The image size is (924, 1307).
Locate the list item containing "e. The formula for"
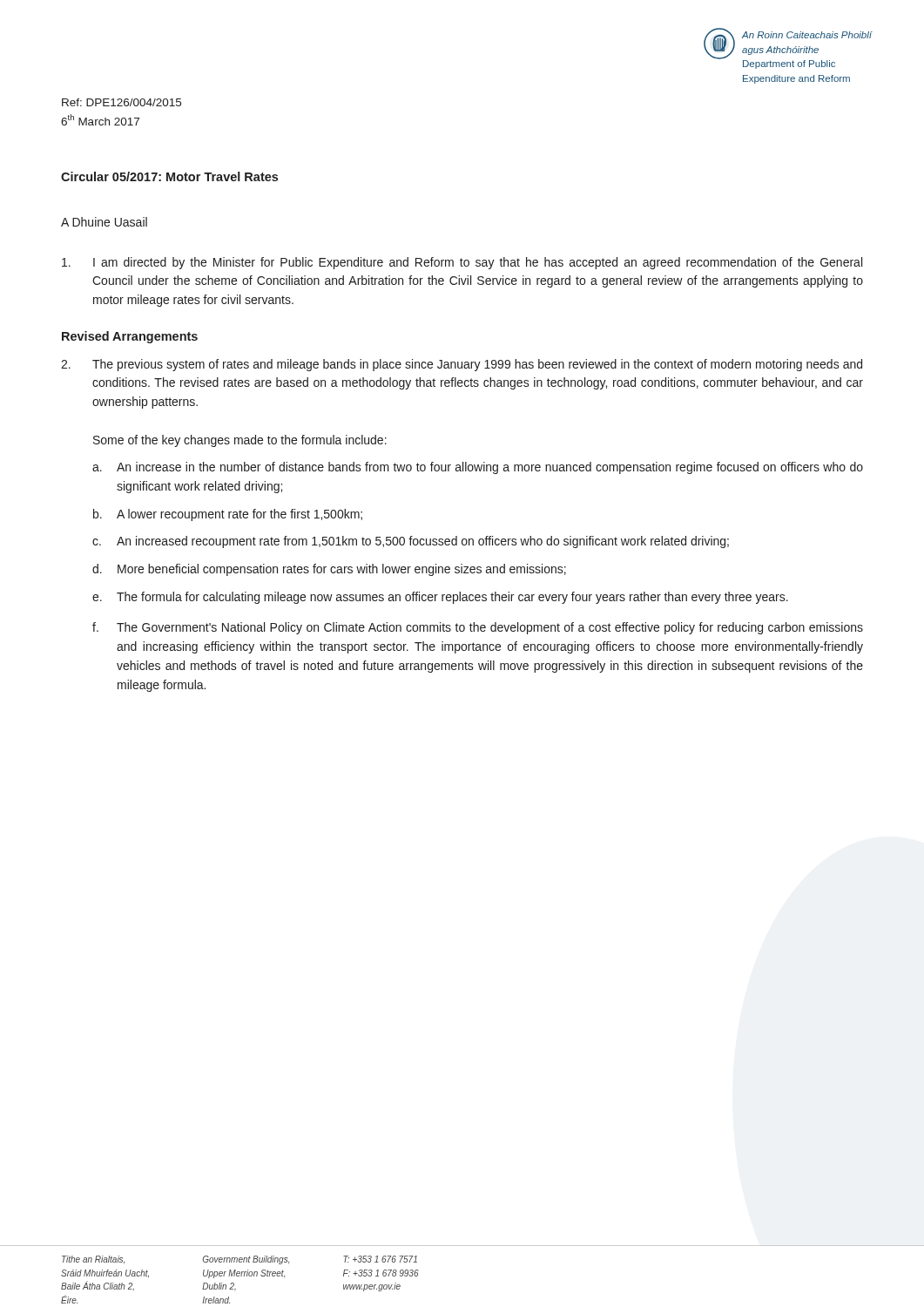478,597
